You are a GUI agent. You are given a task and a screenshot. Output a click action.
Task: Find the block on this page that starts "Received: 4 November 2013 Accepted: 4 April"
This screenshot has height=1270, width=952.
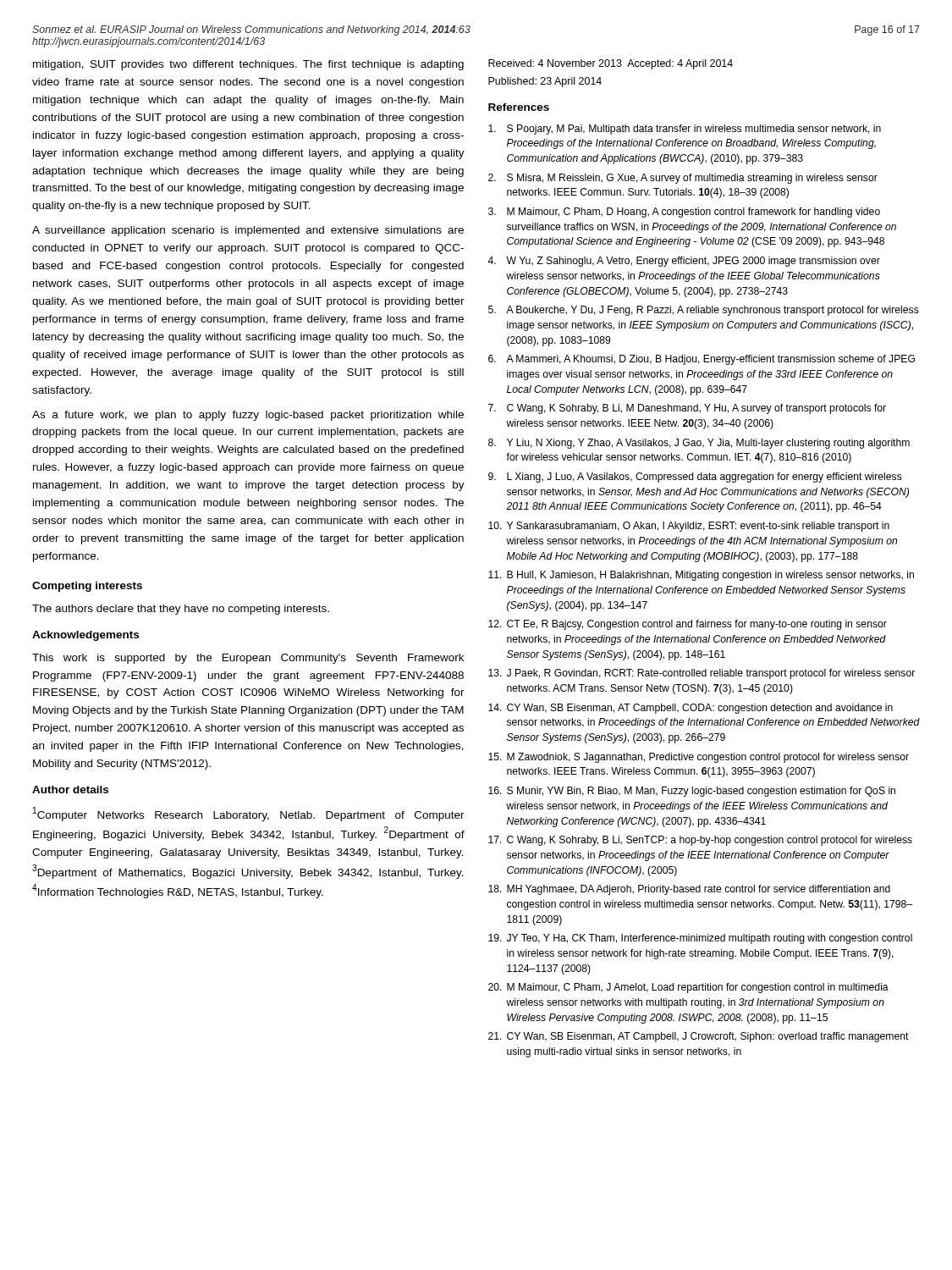click(704, 73)
